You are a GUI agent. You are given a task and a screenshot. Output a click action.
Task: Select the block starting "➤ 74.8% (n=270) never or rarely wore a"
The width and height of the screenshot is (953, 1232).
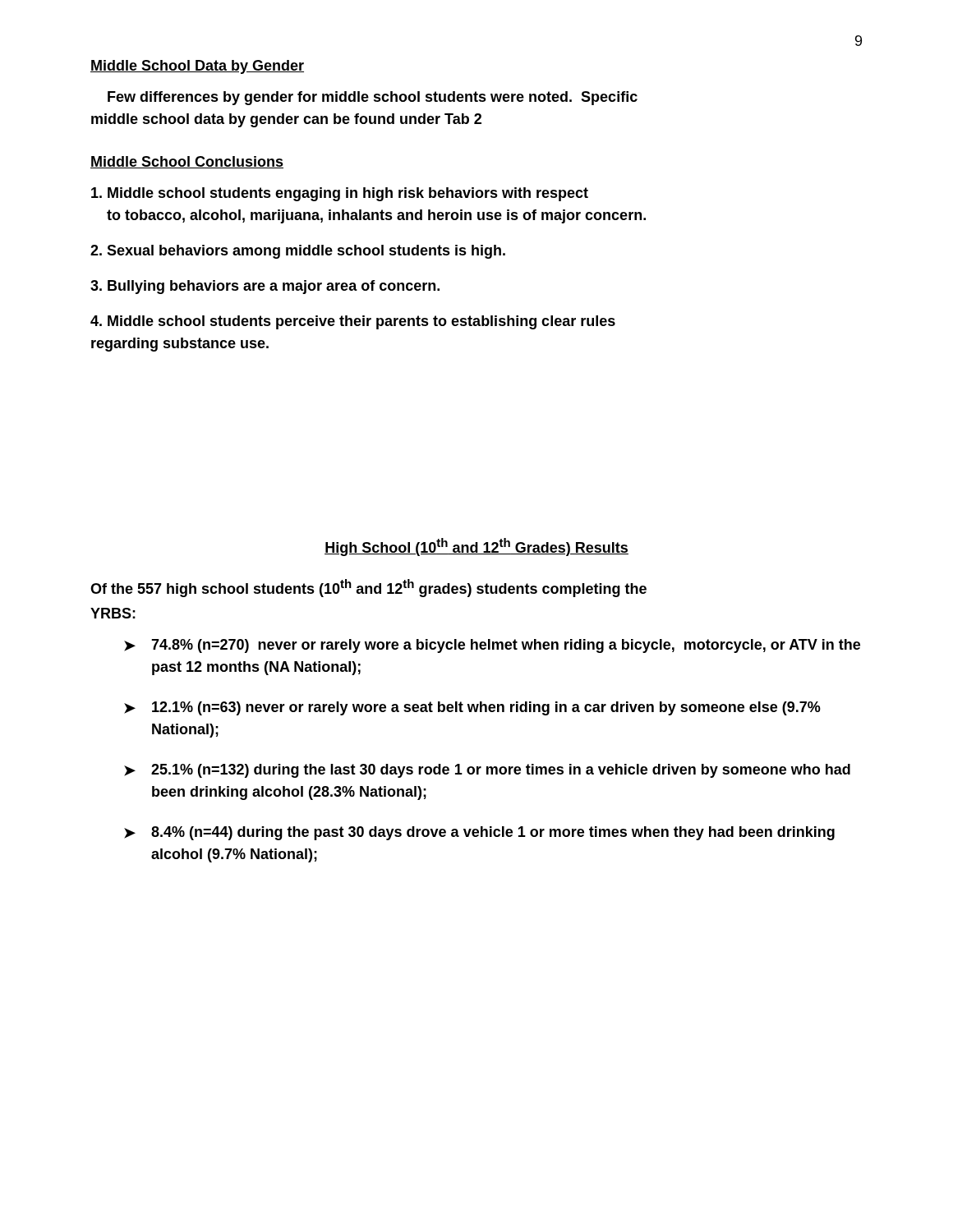coord(493,656)
